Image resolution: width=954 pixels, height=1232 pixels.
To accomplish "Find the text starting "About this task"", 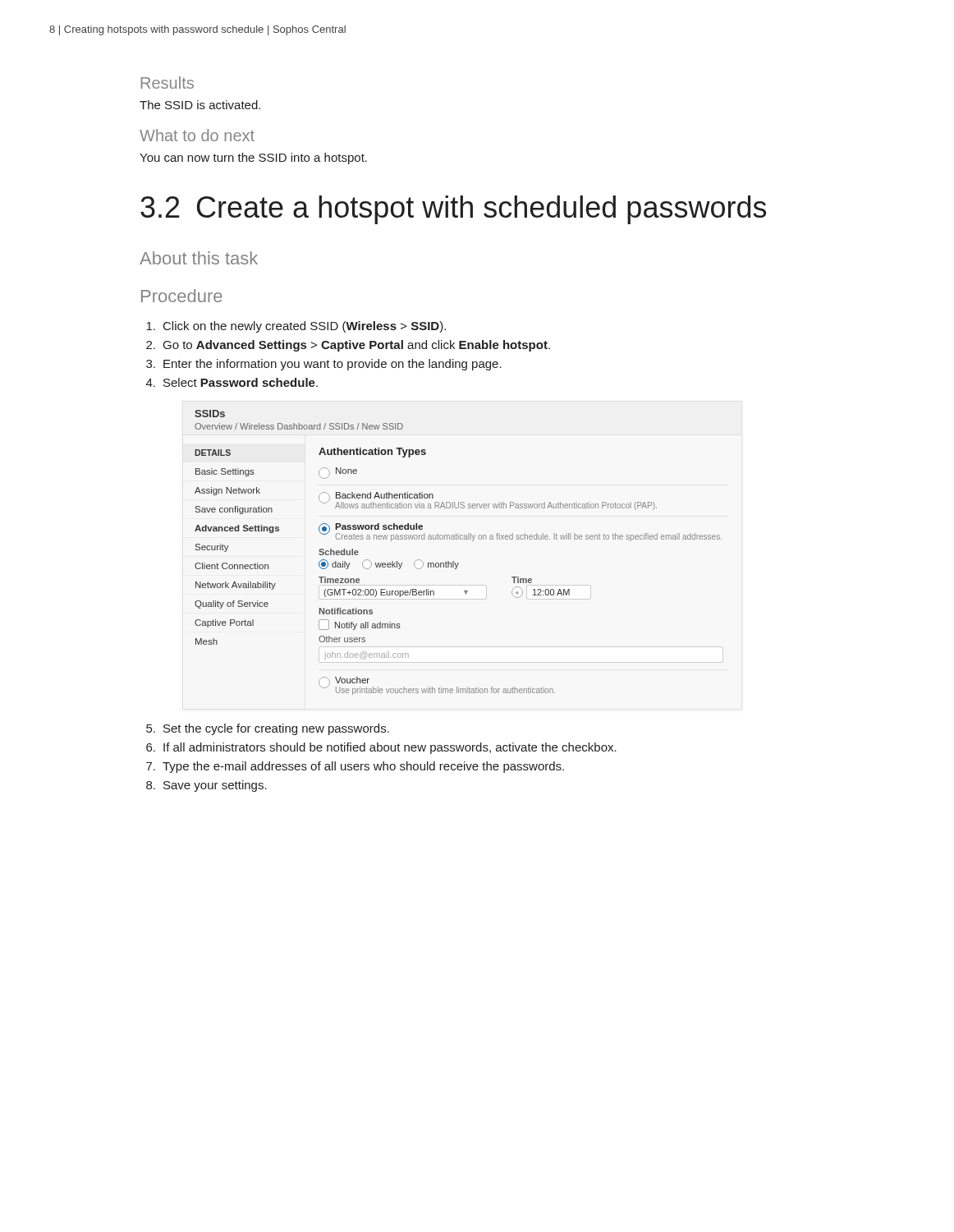I will [199, 258].
